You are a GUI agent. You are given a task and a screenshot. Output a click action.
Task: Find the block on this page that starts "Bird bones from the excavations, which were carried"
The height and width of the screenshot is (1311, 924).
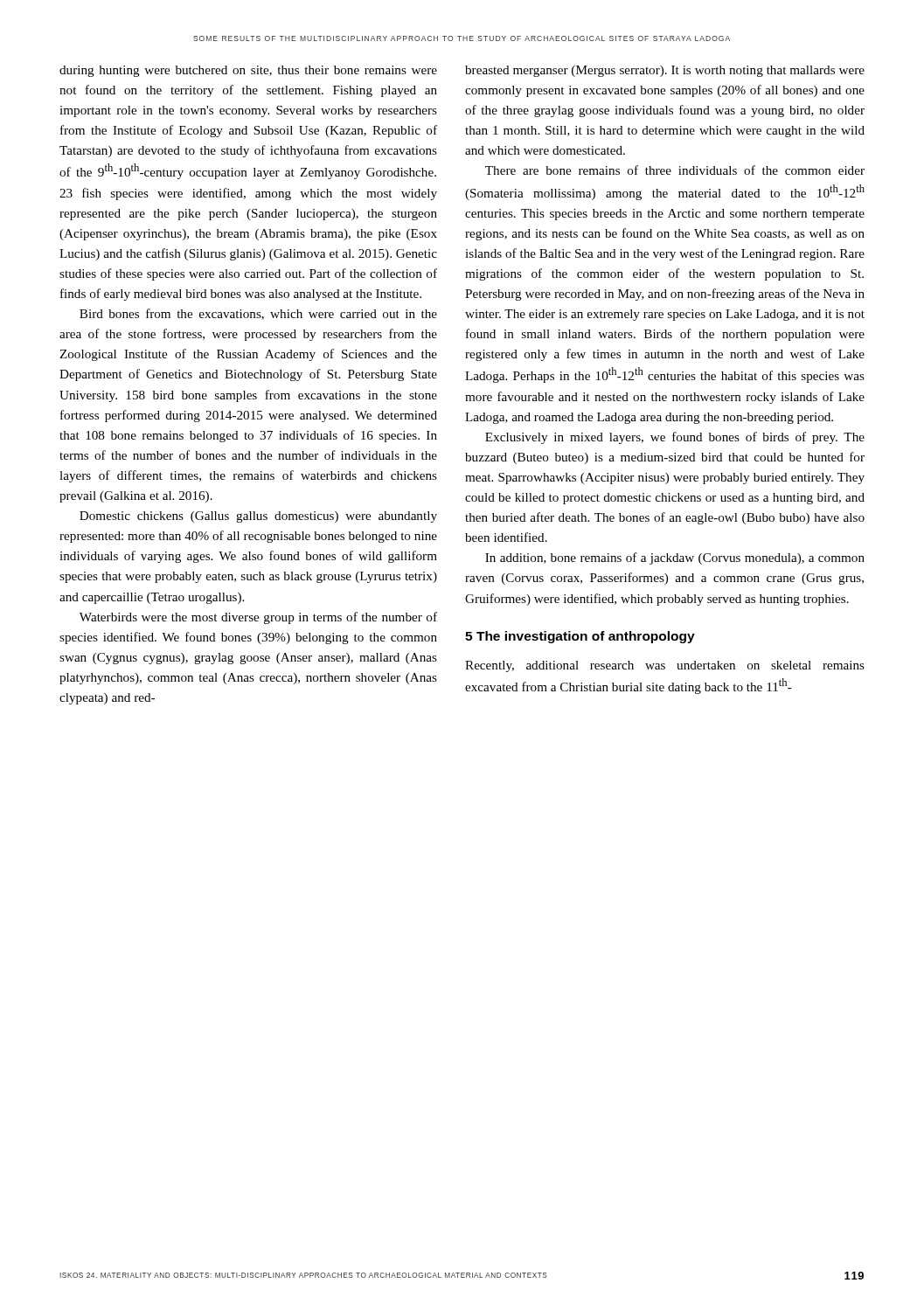click(248, 404)
